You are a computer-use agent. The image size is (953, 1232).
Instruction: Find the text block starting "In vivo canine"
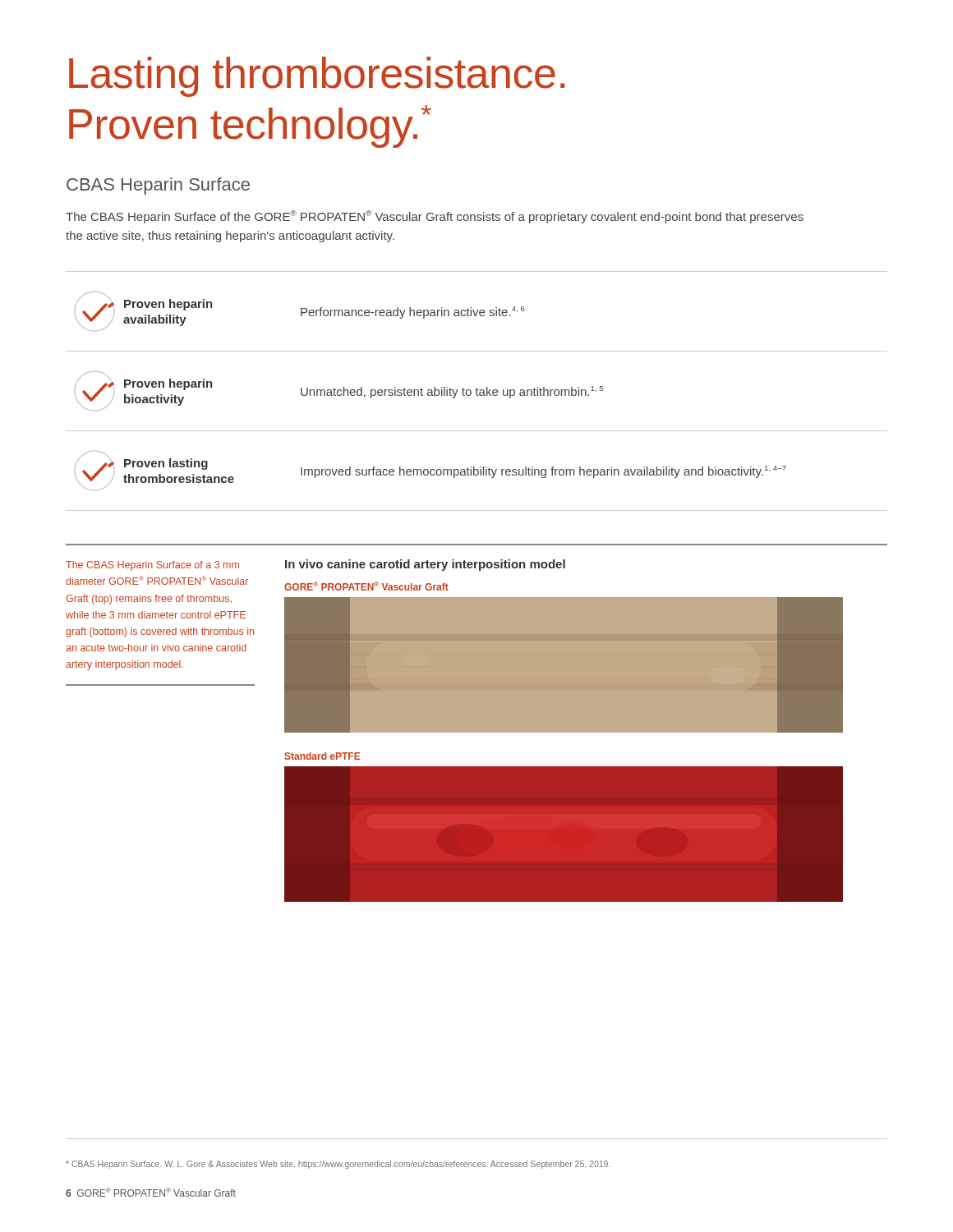pyautogui.click(x=425, y=564)
